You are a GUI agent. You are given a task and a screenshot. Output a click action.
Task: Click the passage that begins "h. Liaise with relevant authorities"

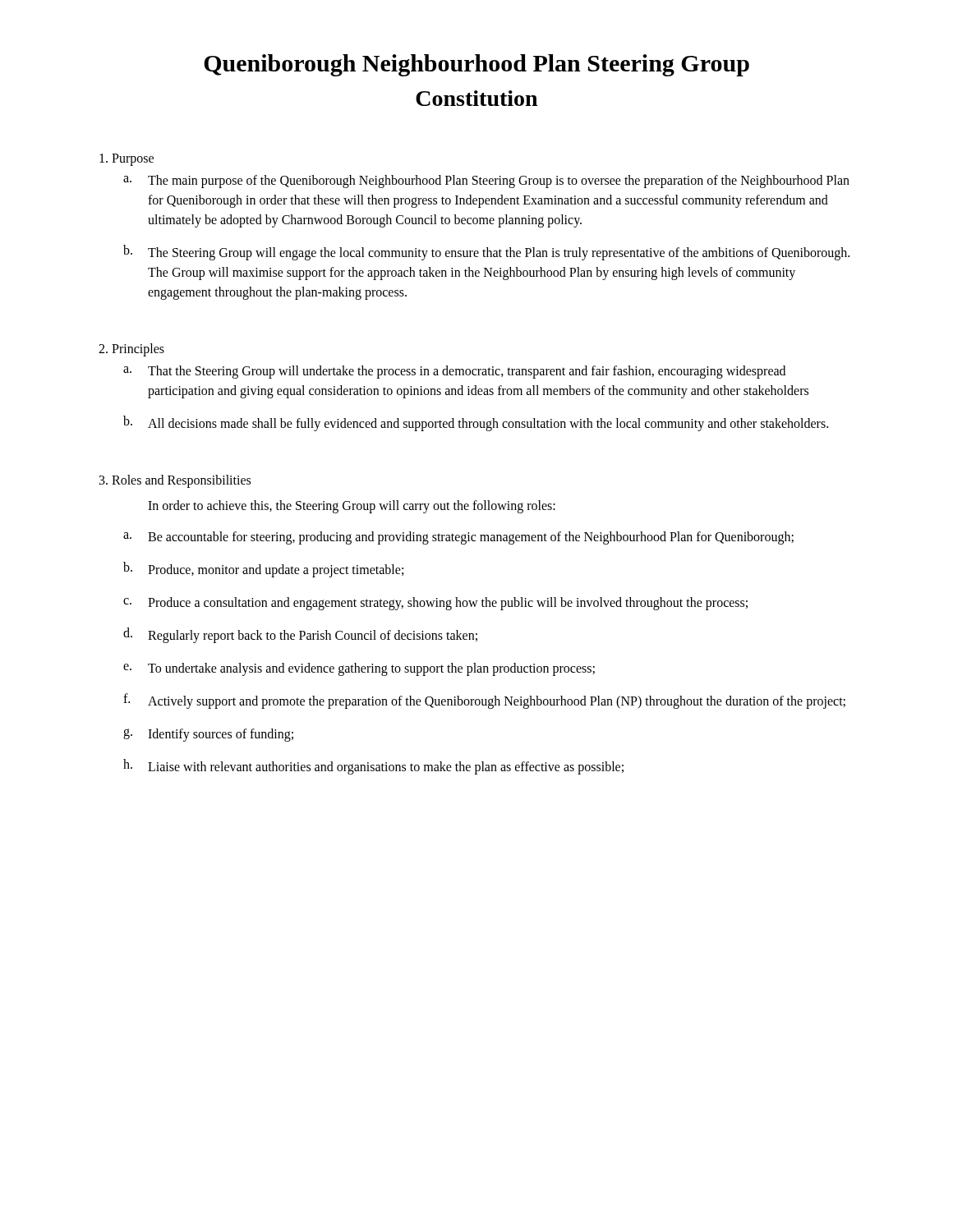click(x=374, y=767)
